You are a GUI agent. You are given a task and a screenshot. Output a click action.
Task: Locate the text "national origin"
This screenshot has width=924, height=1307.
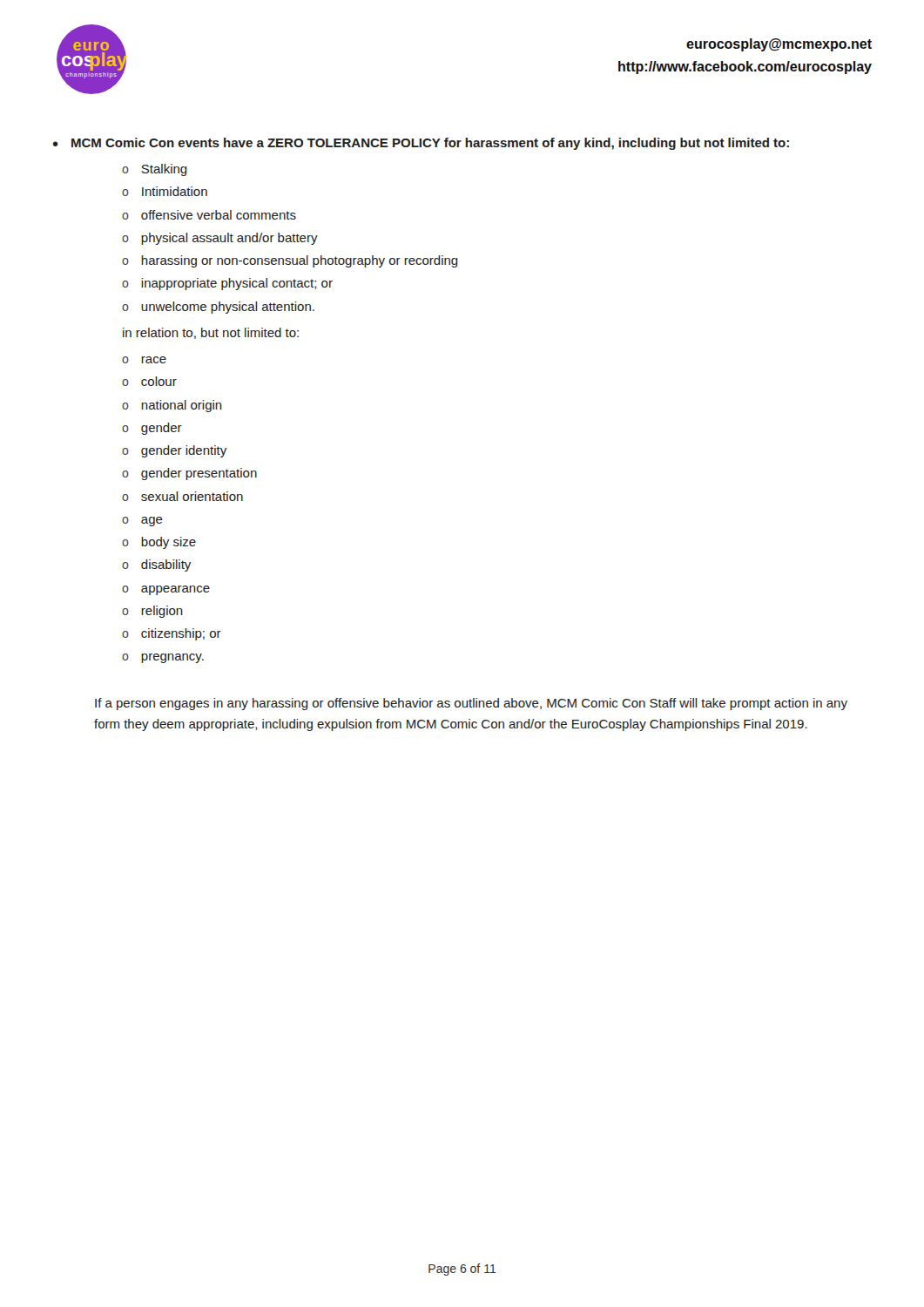(182, 404)
